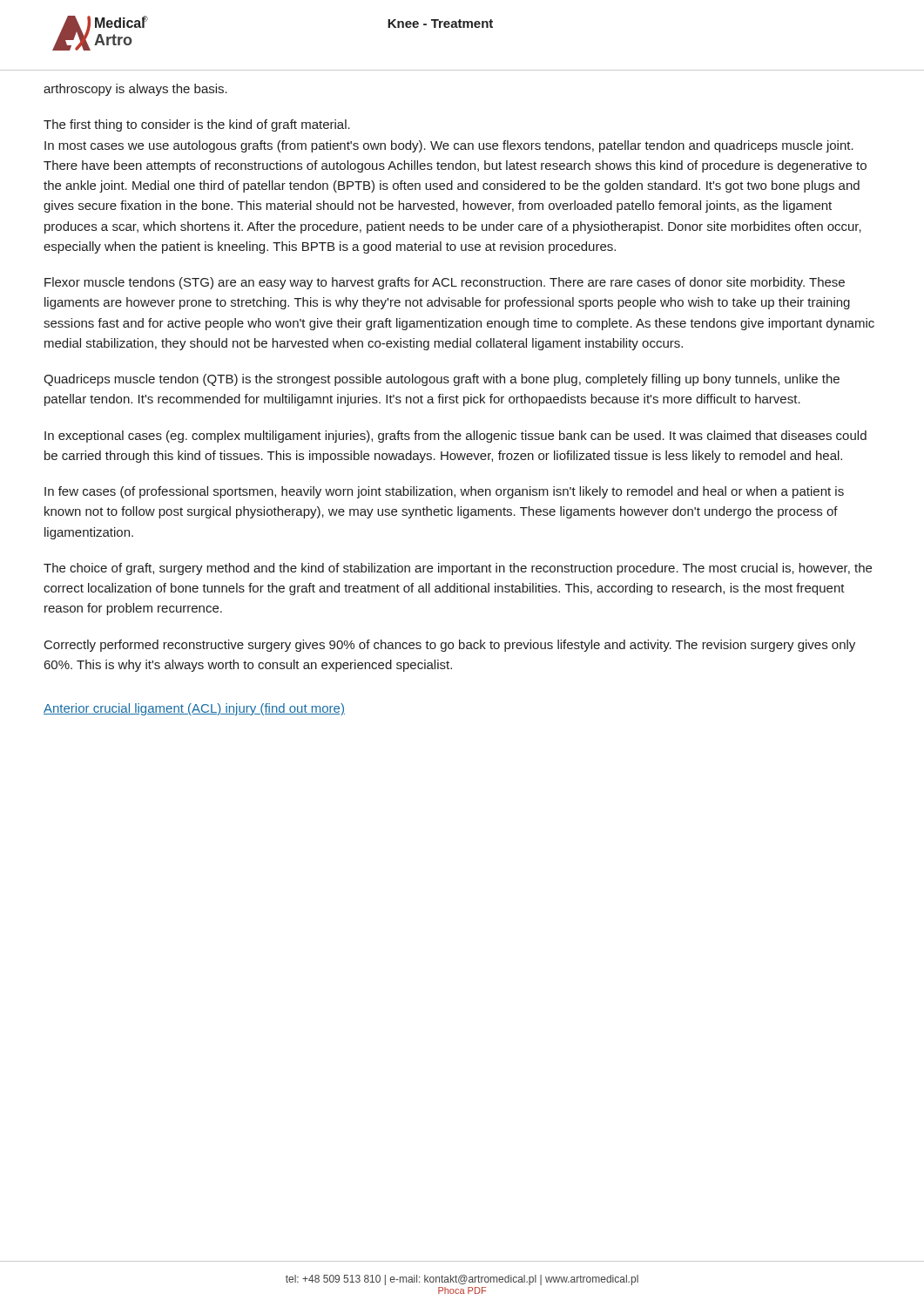Where is the passage that starts "The choice of graft, surgery"?
The height and width of the screenshot is (1307, 924).
point(458,588)
